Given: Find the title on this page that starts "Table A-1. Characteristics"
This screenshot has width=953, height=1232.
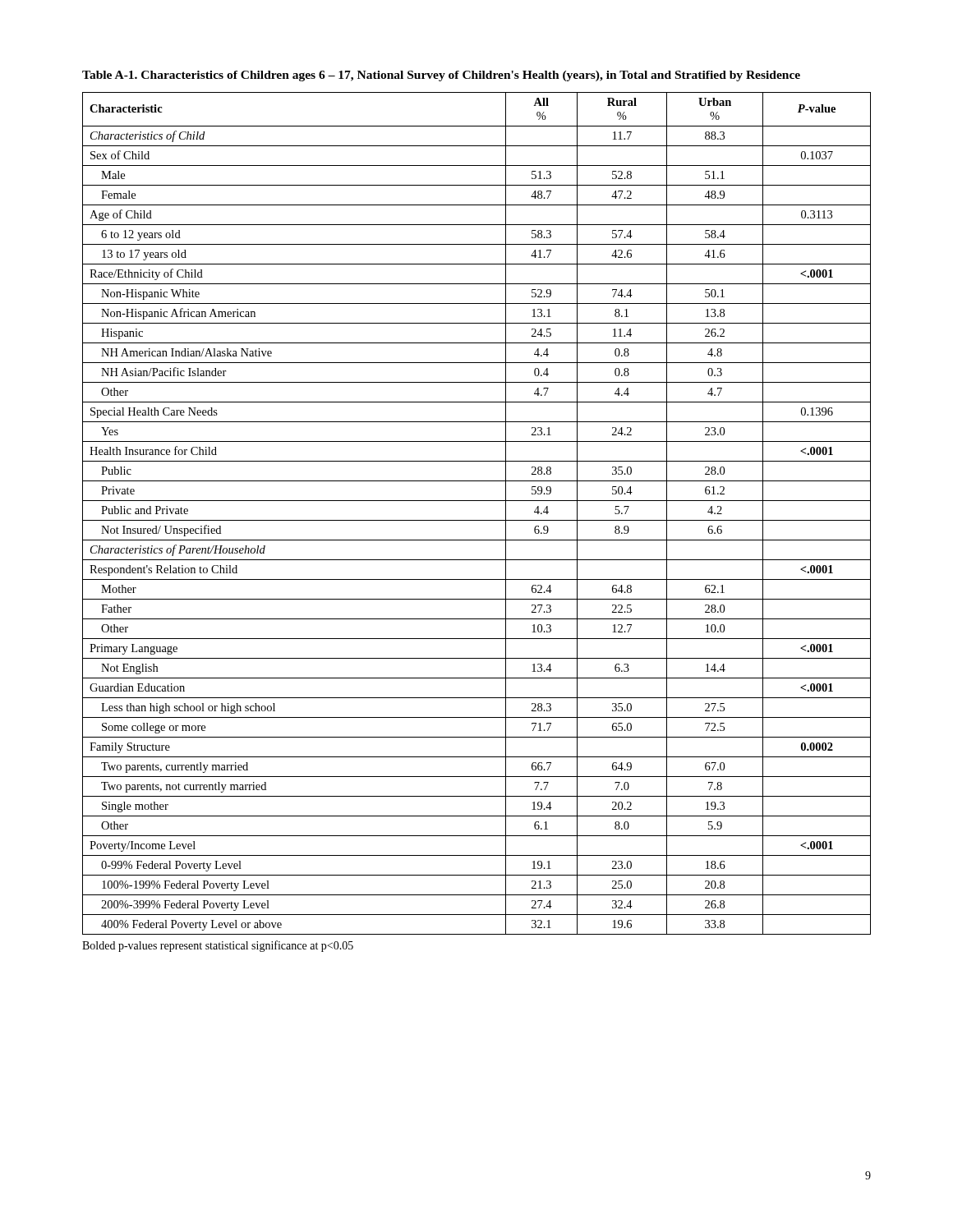Looking at the screenshot, I should (x=476, y=75).
